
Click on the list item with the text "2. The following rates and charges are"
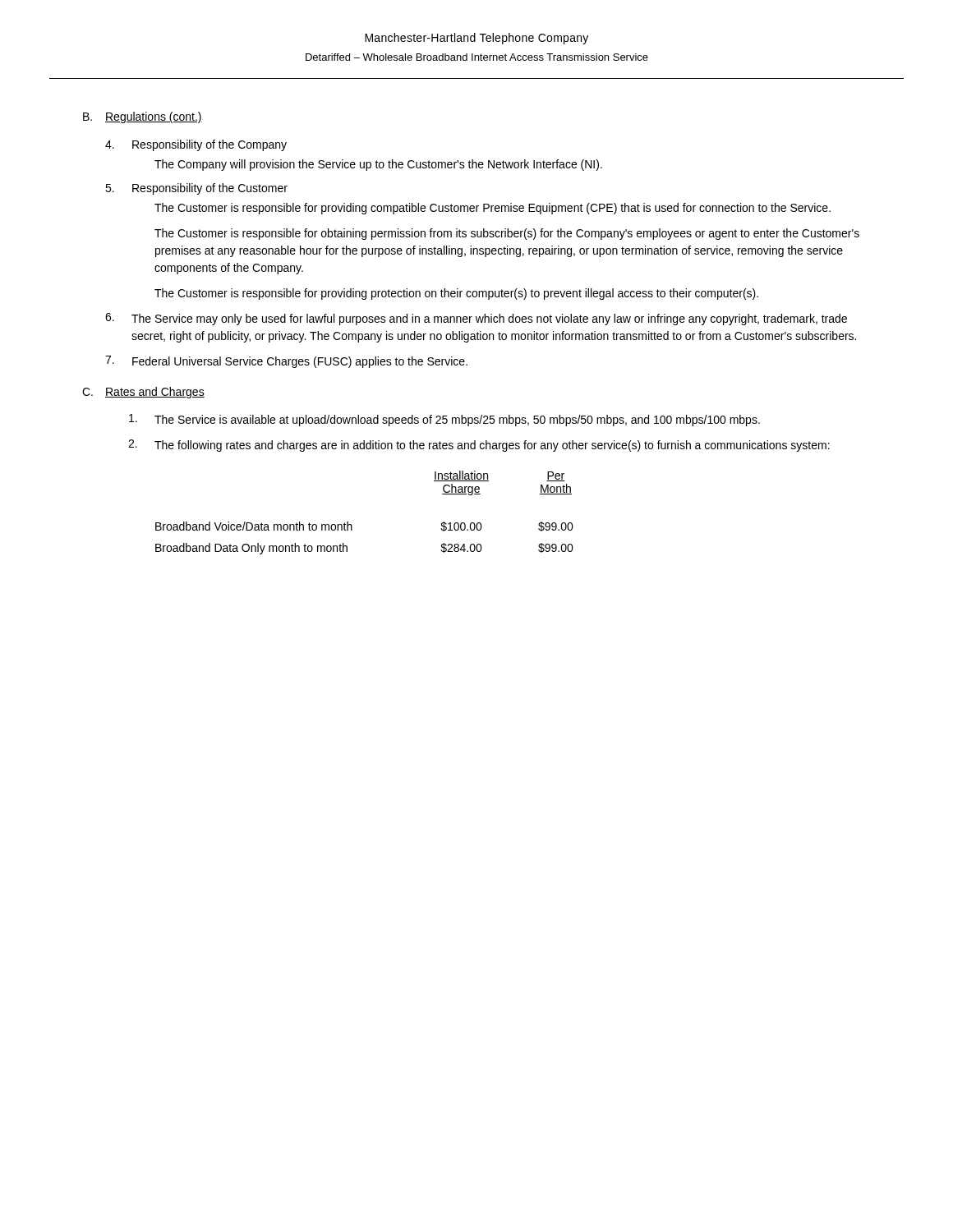click(479, 446)
